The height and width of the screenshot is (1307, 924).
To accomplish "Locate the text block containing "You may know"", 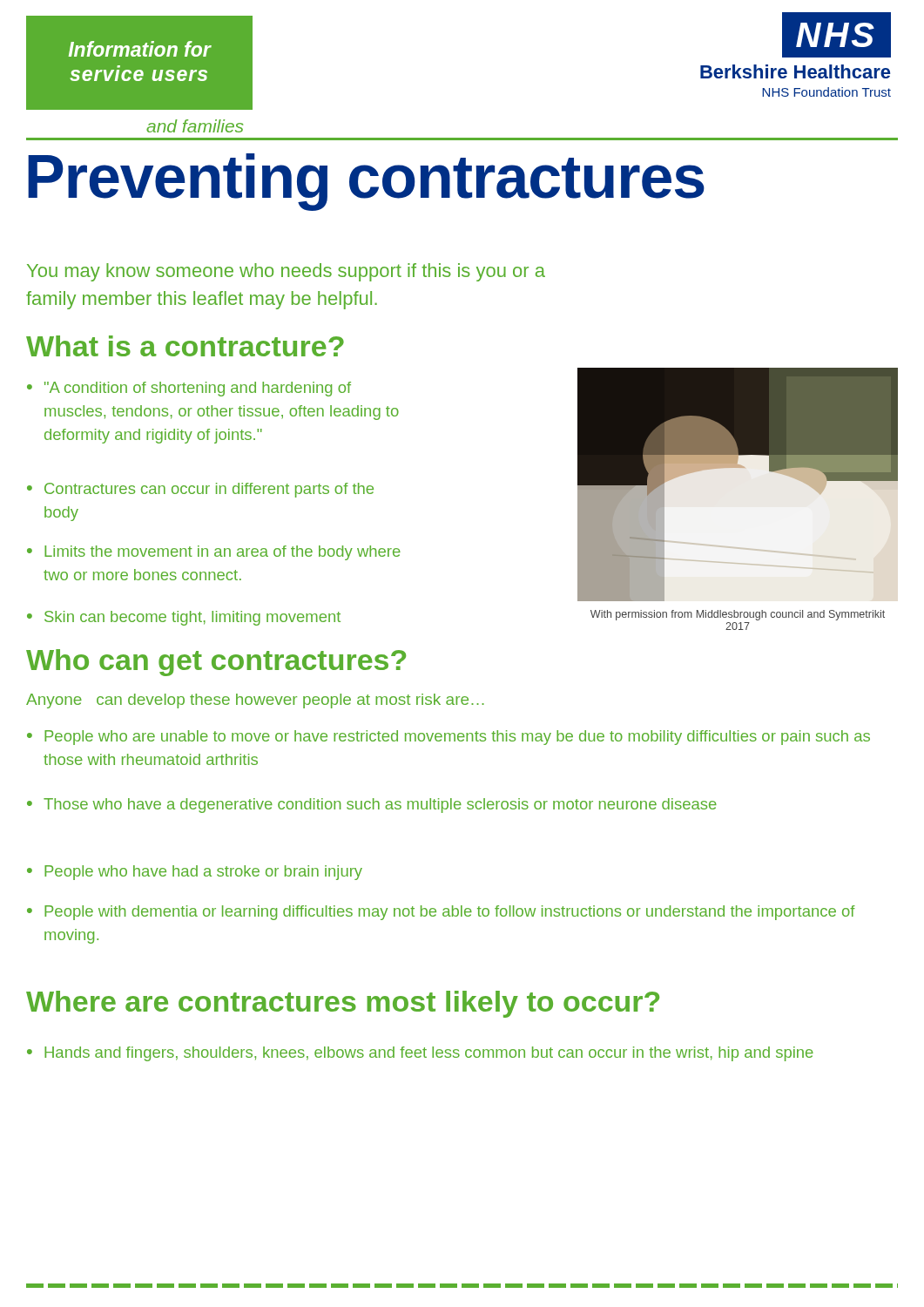I will [462, 285].
